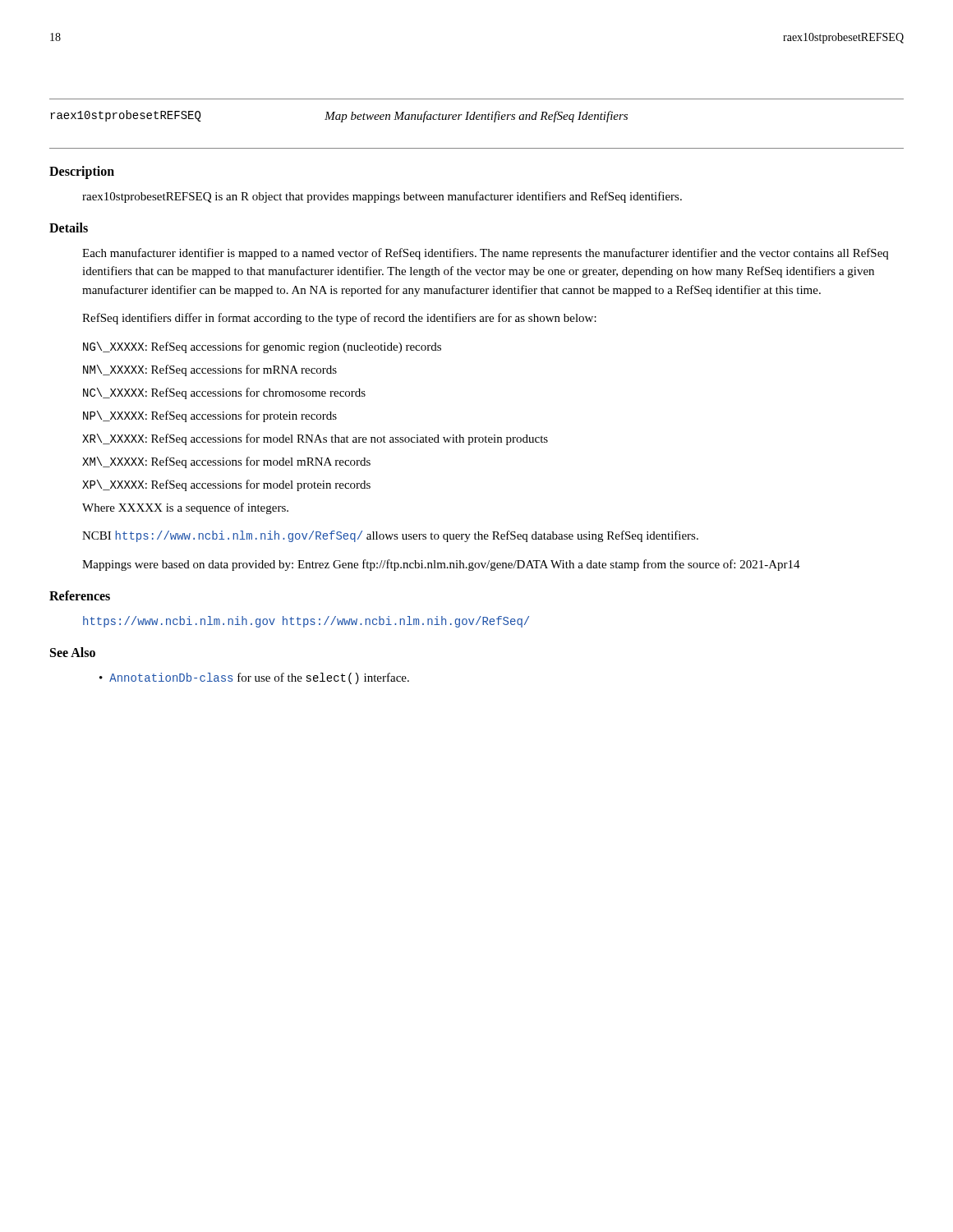Screen dimensions: 1232x953
Task: Locate the block of text that opens with "NP\_XXXXX: RefSeq accessions for protein"
Action: coord(210,416)
